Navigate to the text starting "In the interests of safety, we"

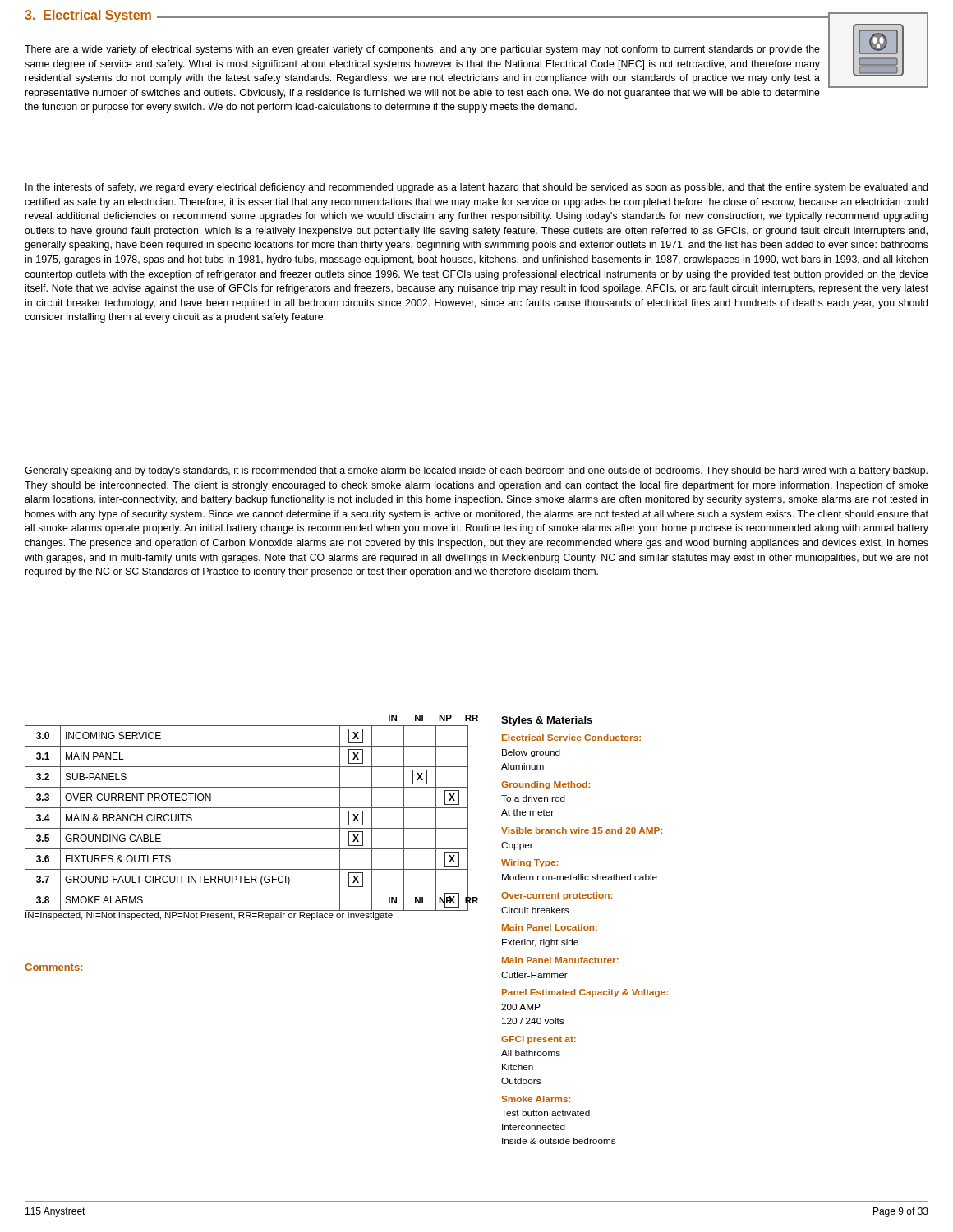pyautogui.click(x=476, y=252)
